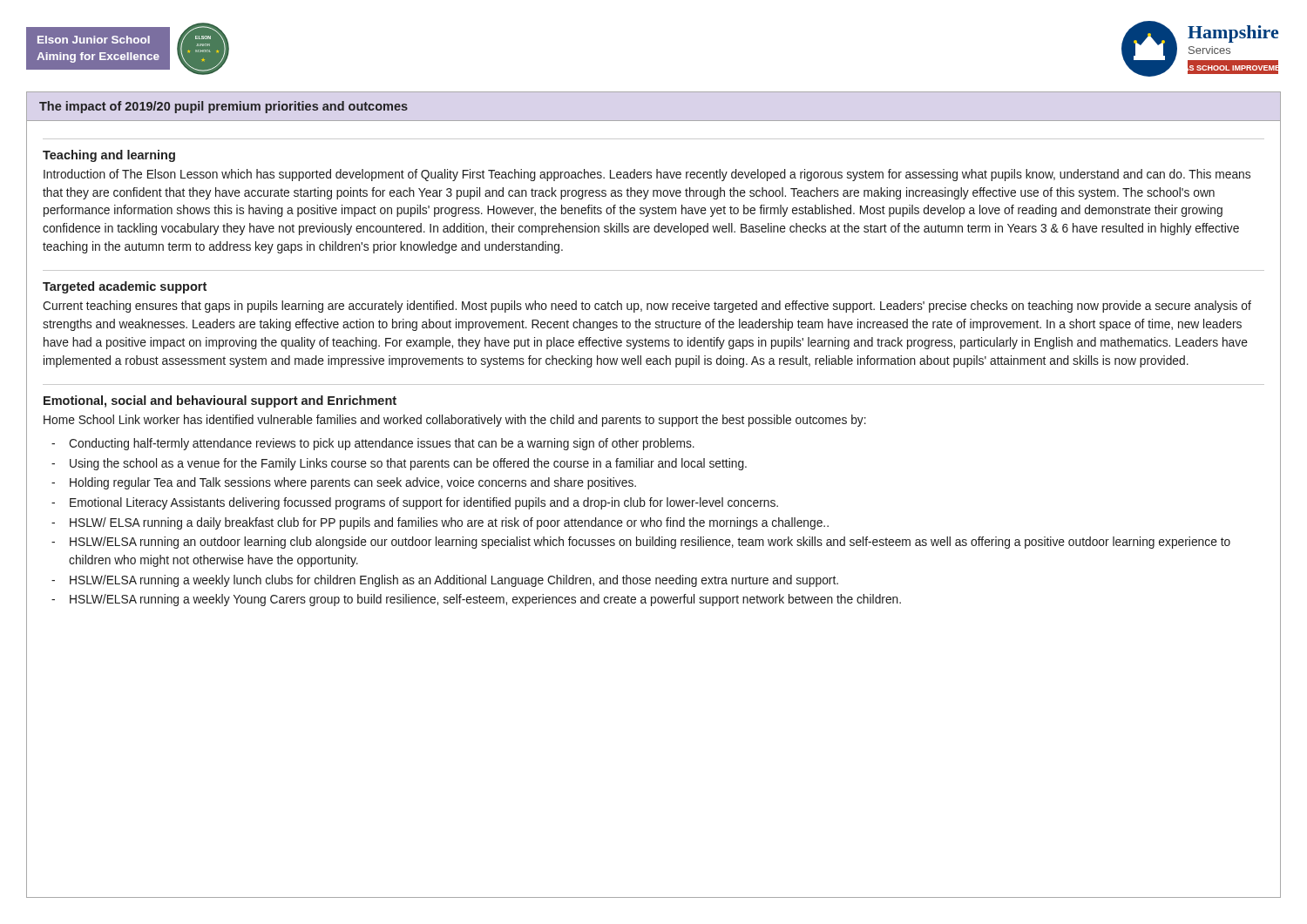Click the passage that begins "HSLW/ELSA running a weekly Young Carers"
Screen dimensions: 924x1307
485,600
